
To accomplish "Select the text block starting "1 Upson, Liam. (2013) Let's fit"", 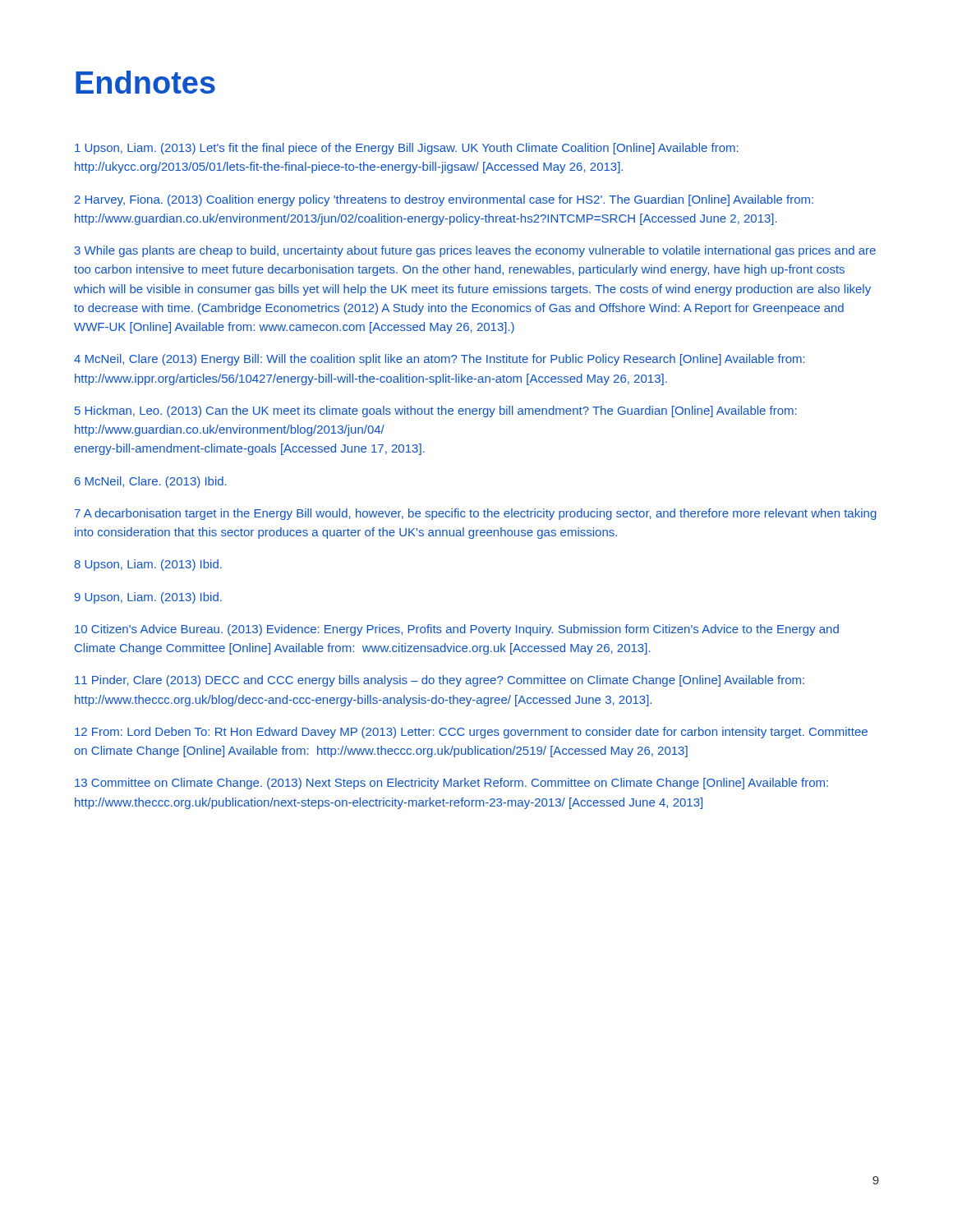I will click(407, 157).
